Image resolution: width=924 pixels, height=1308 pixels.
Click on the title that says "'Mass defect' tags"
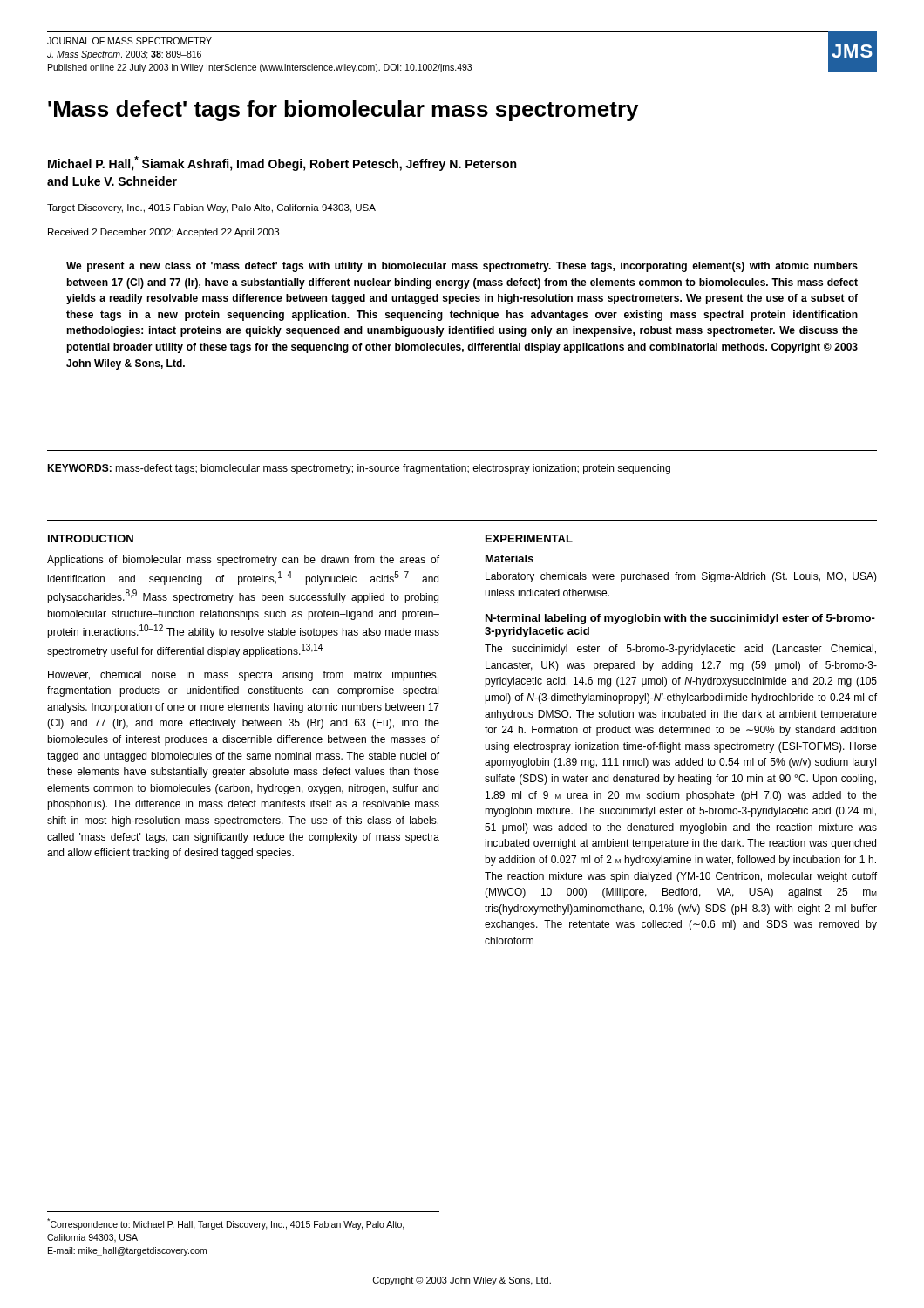point(343,109)
